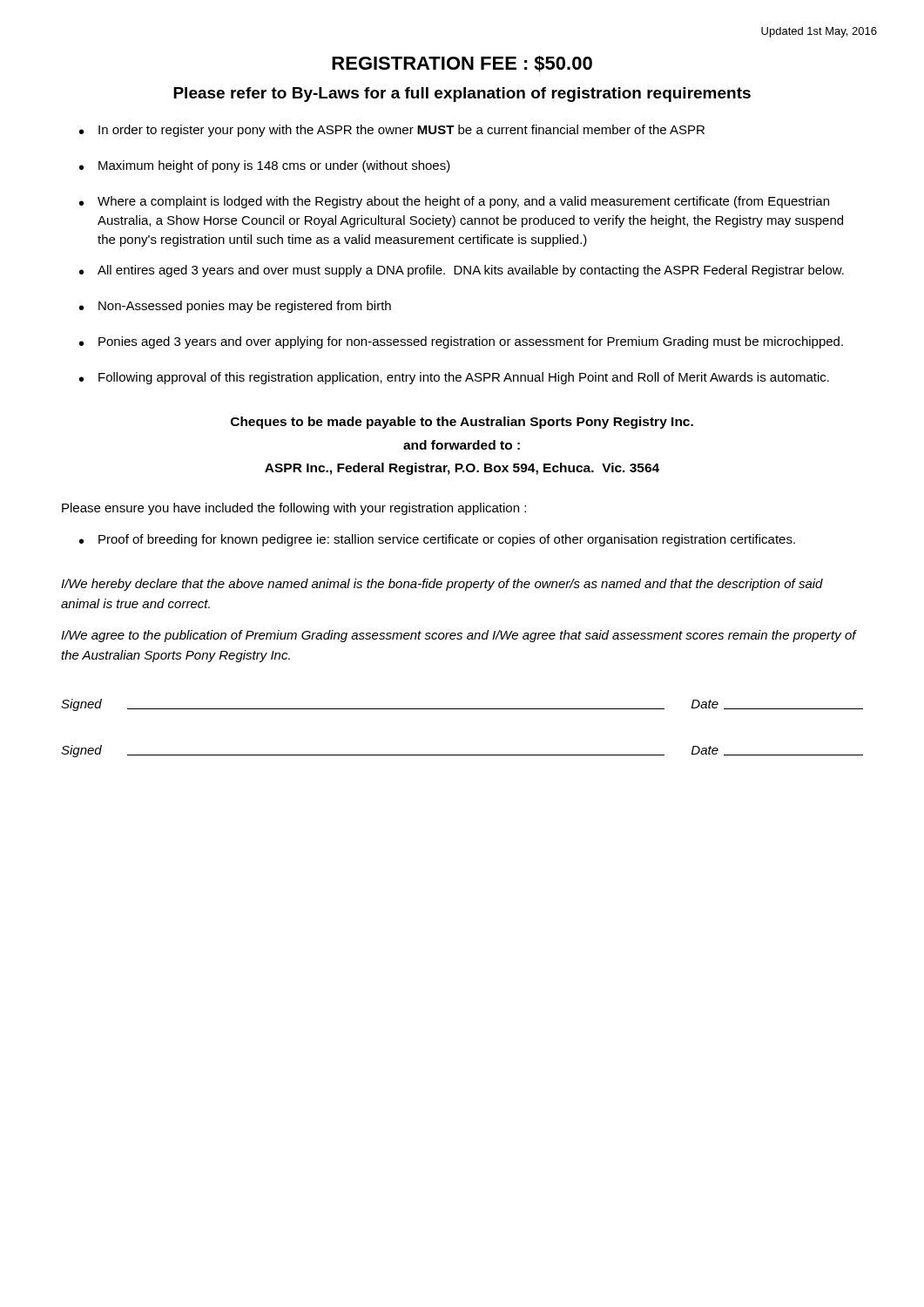Find the block on this page that starts "Please ensure you have included the following"

294,508
